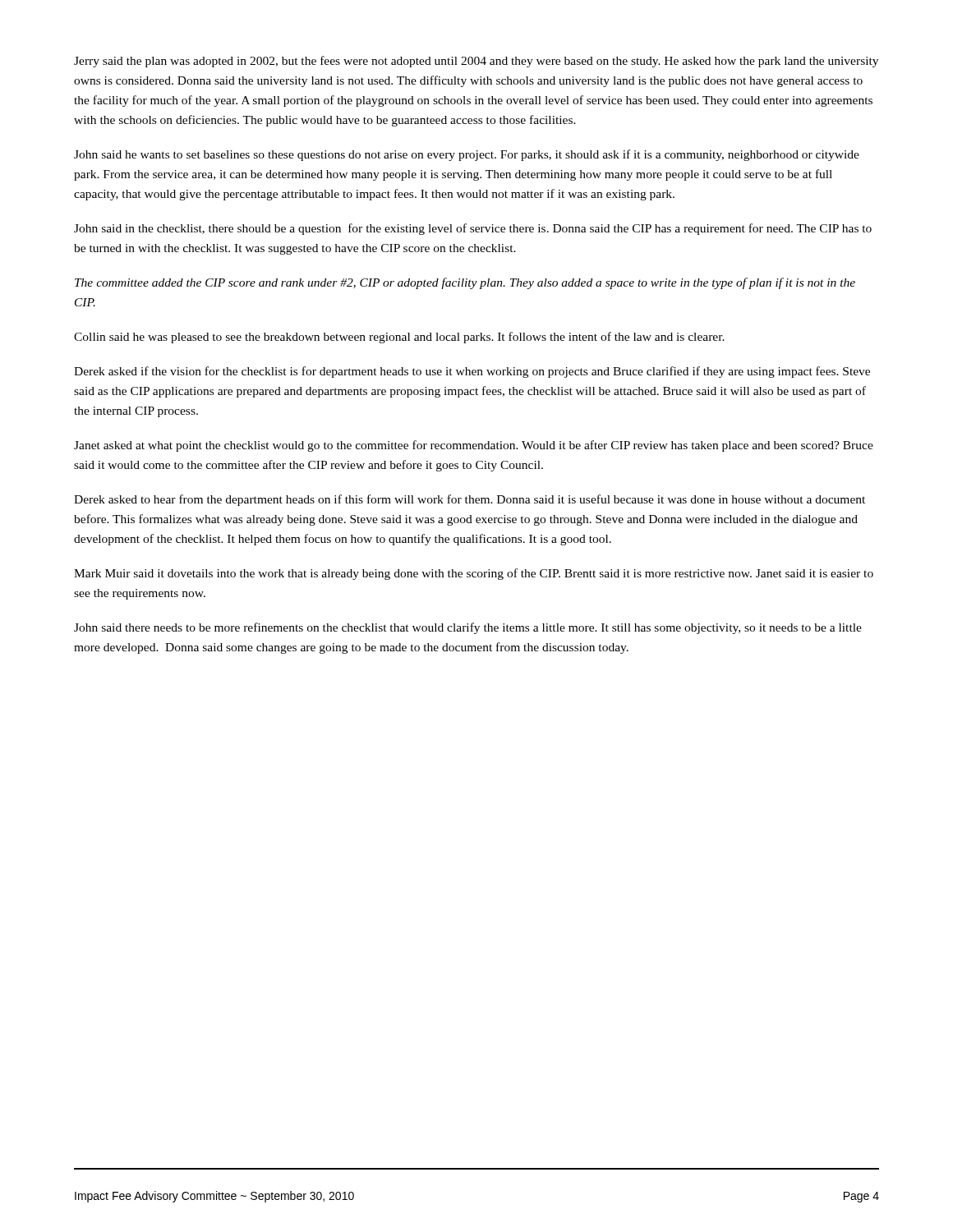Click on the region starting "Derek asked to hear from the department heads"
This screenshot has height=1232, width=953.
[x=470, y=519]
